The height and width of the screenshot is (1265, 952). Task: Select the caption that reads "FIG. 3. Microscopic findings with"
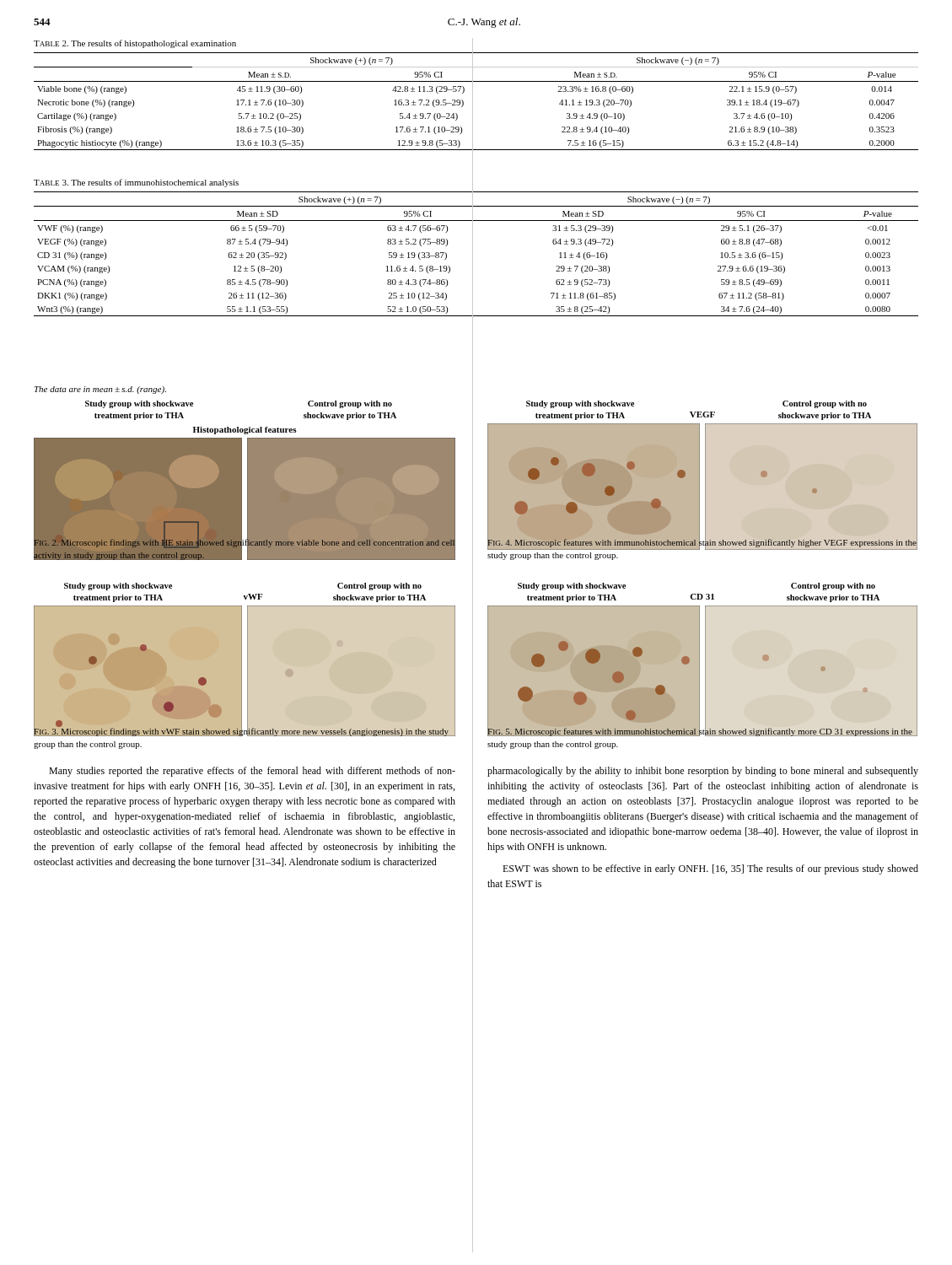pyautogui.click(x=241, y=738)
